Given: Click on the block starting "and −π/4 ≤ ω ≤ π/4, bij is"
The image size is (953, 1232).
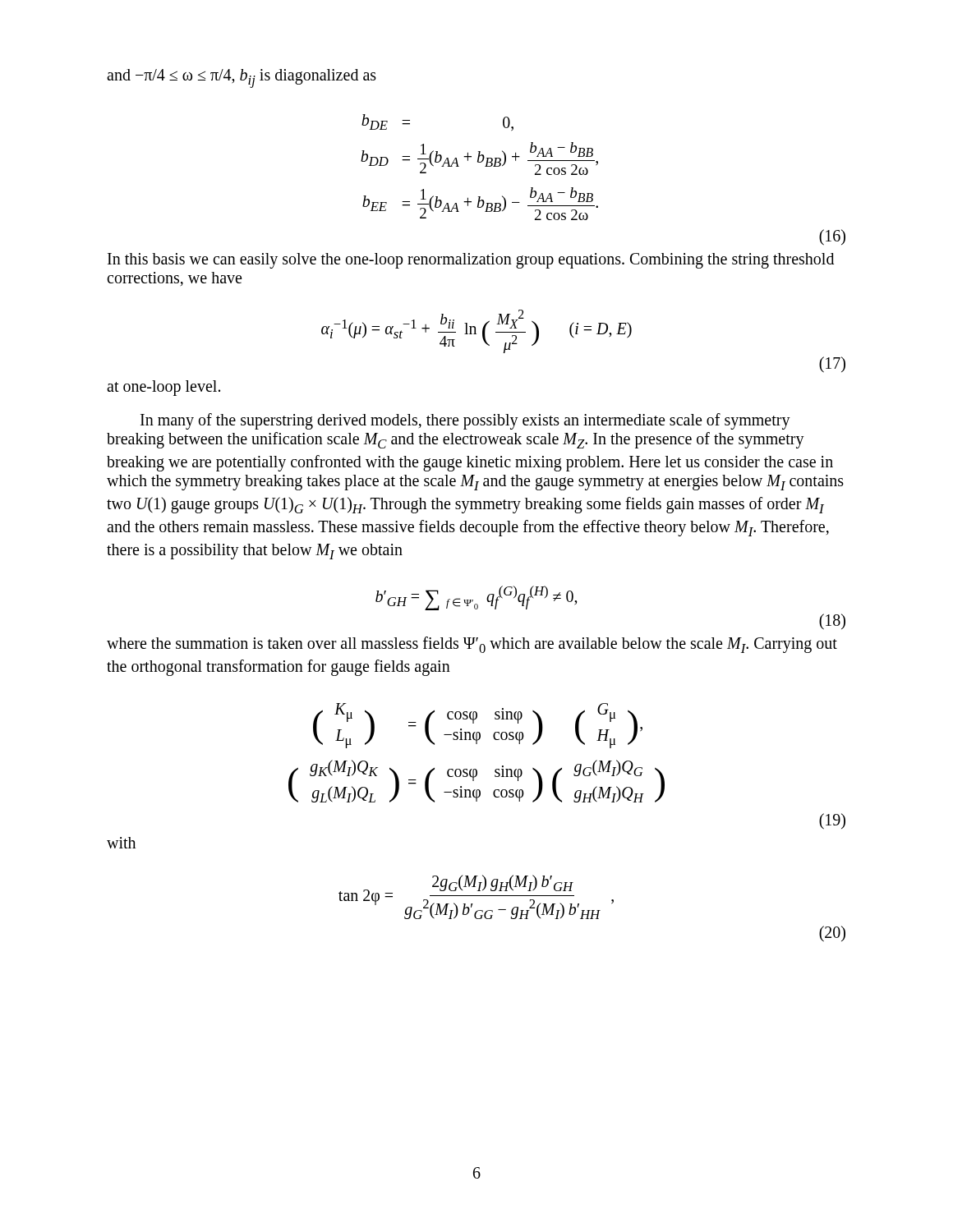Looking at the screenshot, I should (242, 77).
